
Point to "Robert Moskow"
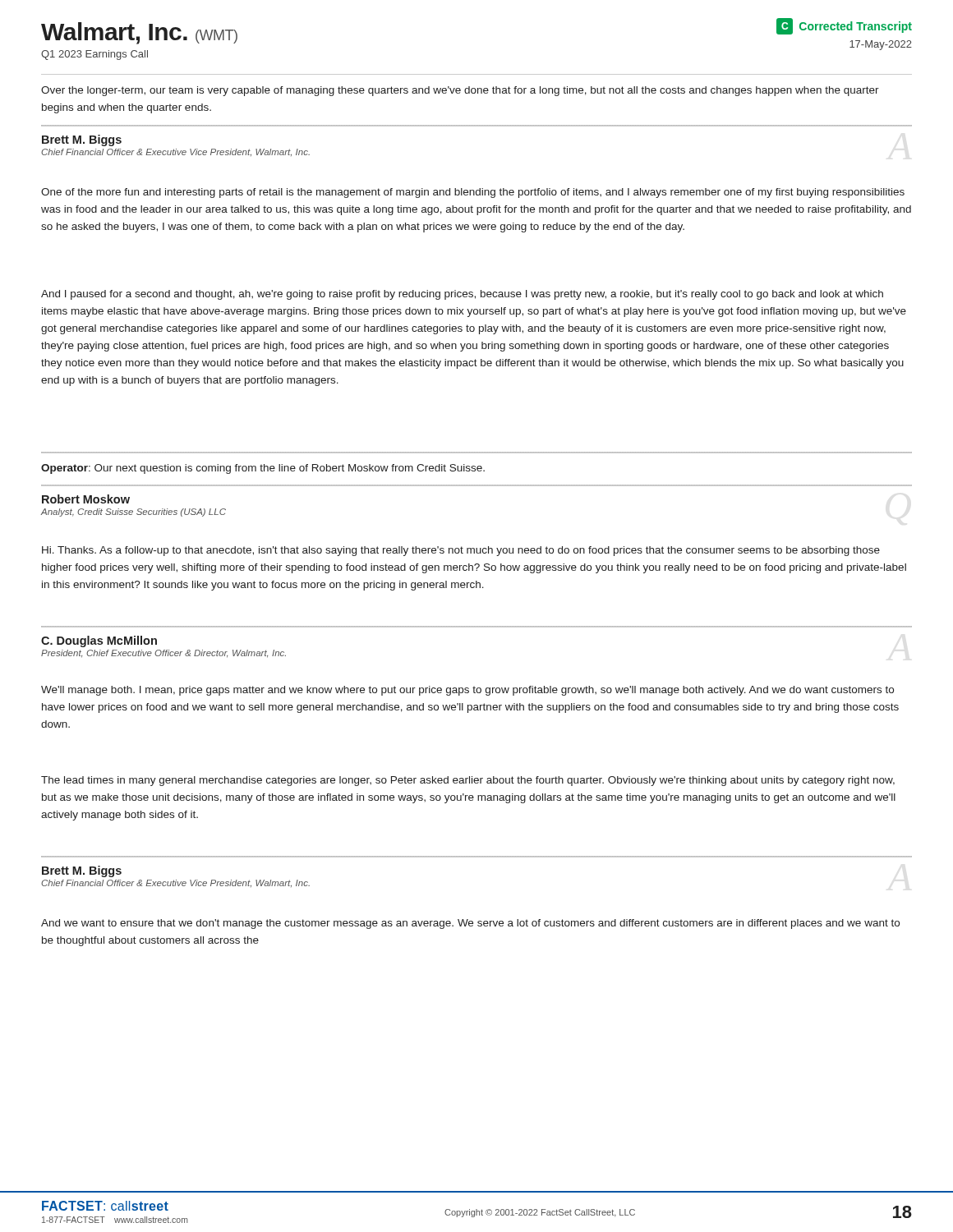[x=85, y=499]
